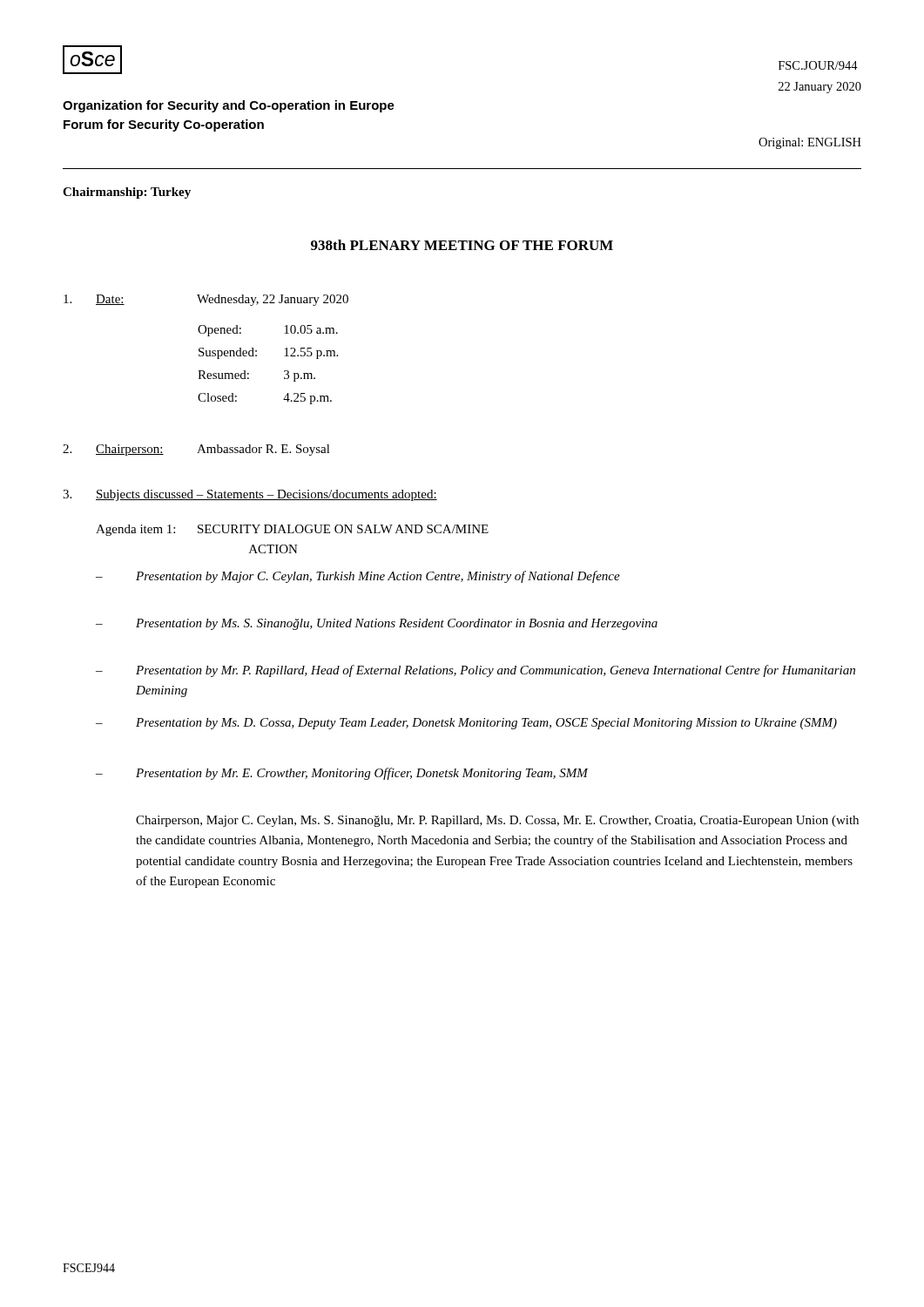Point to the region starting "Chairperson, Major C. Ceylan, Ms."
Image resolution: width=924 pixels, height=1307 pixels.
(x=498, y=850)
